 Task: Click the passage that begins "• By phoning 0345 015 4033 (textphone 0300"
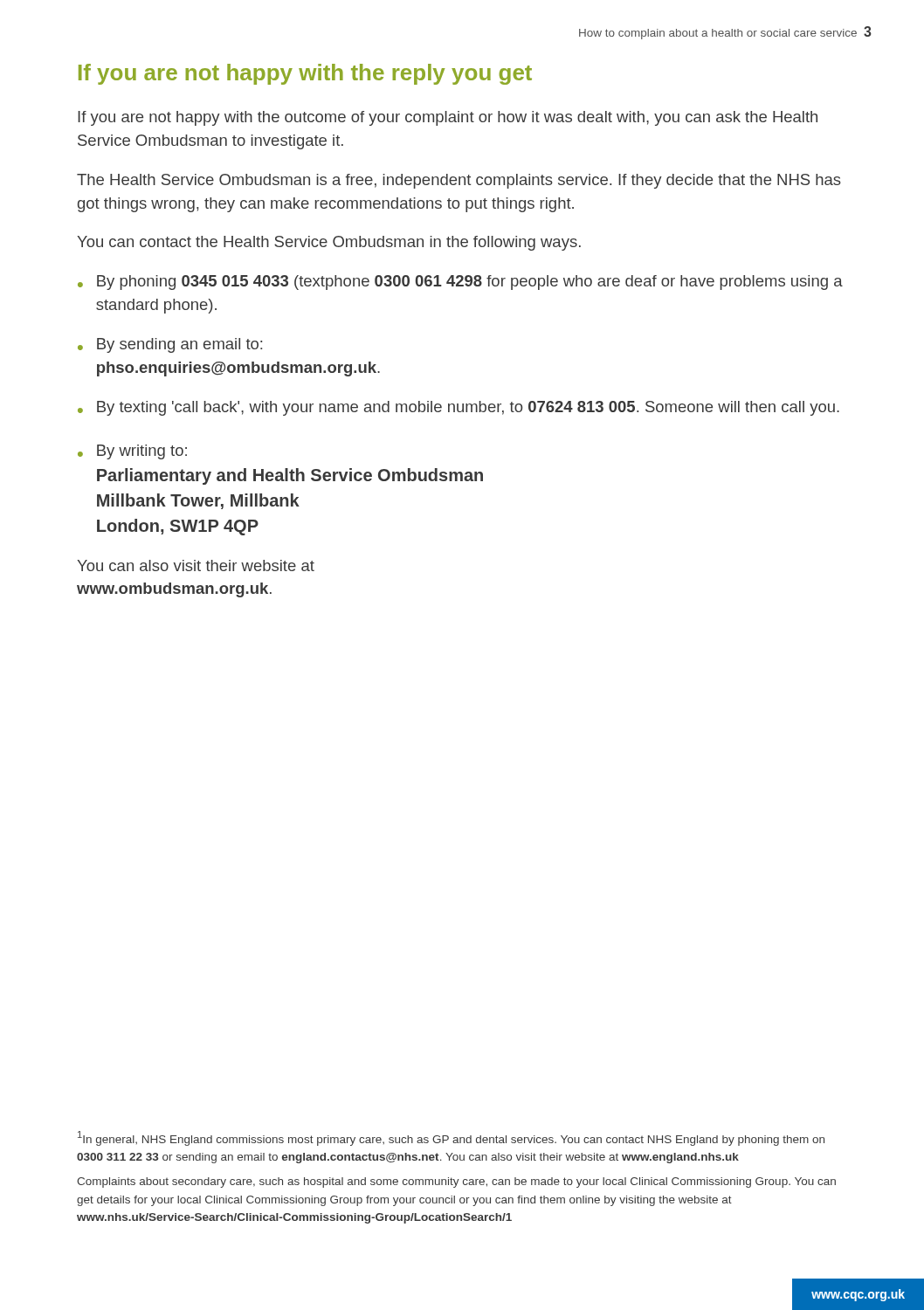[462, 294]
